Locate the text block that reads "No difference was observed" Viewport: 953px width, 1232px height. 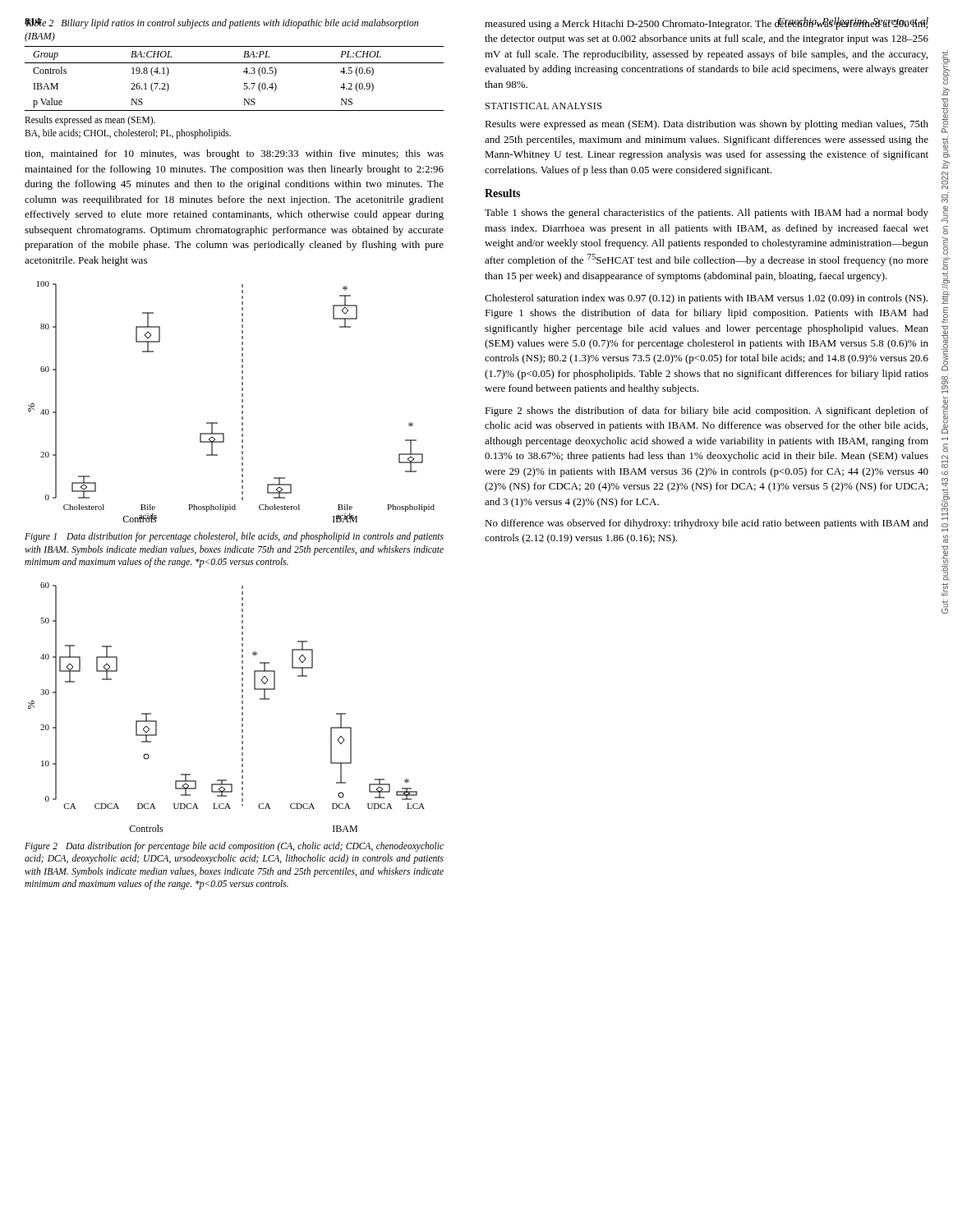pos(707,530)
